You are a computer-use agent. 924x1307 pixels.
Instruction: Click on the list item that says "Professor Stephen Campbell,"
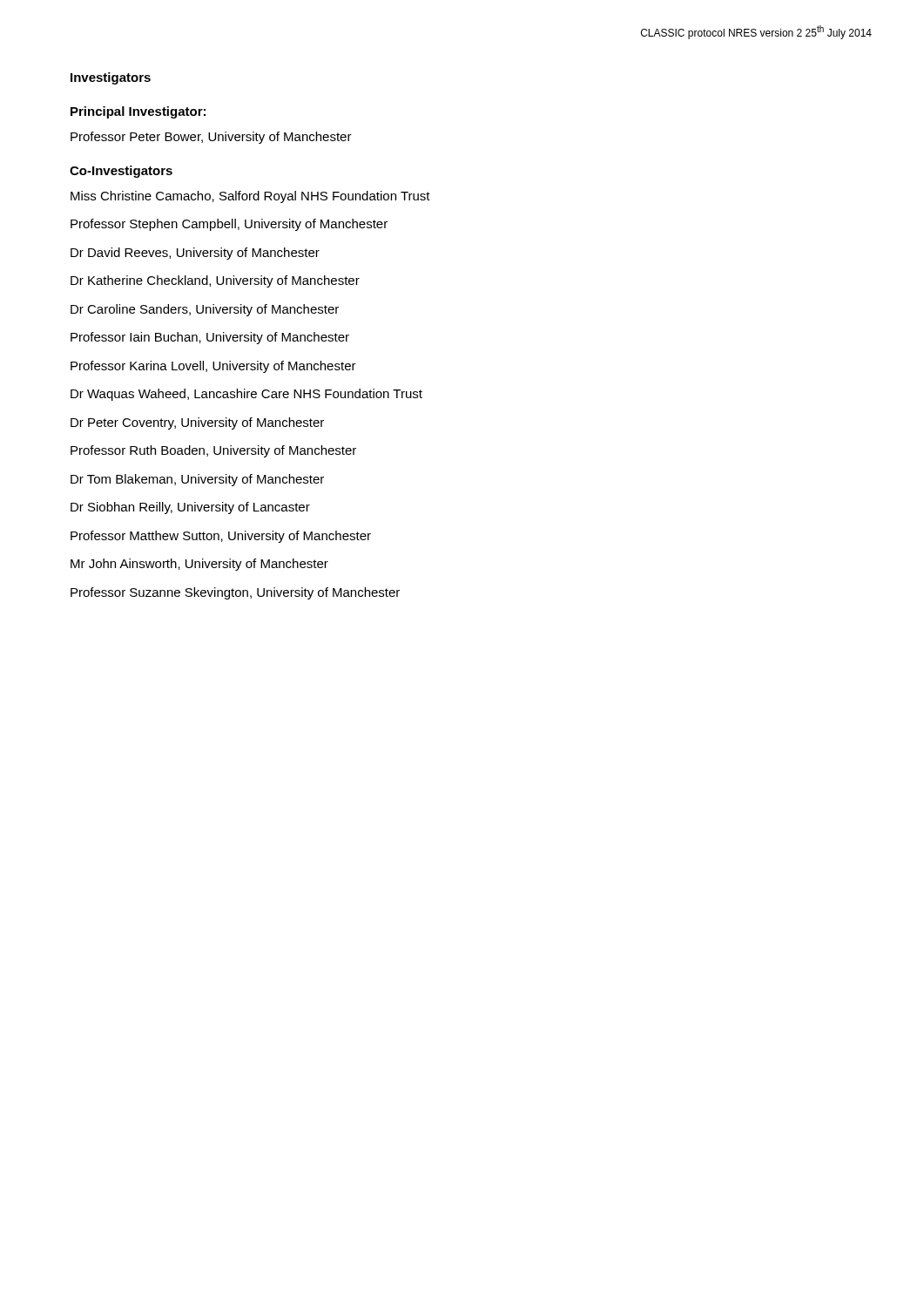[x=229, y=223]
